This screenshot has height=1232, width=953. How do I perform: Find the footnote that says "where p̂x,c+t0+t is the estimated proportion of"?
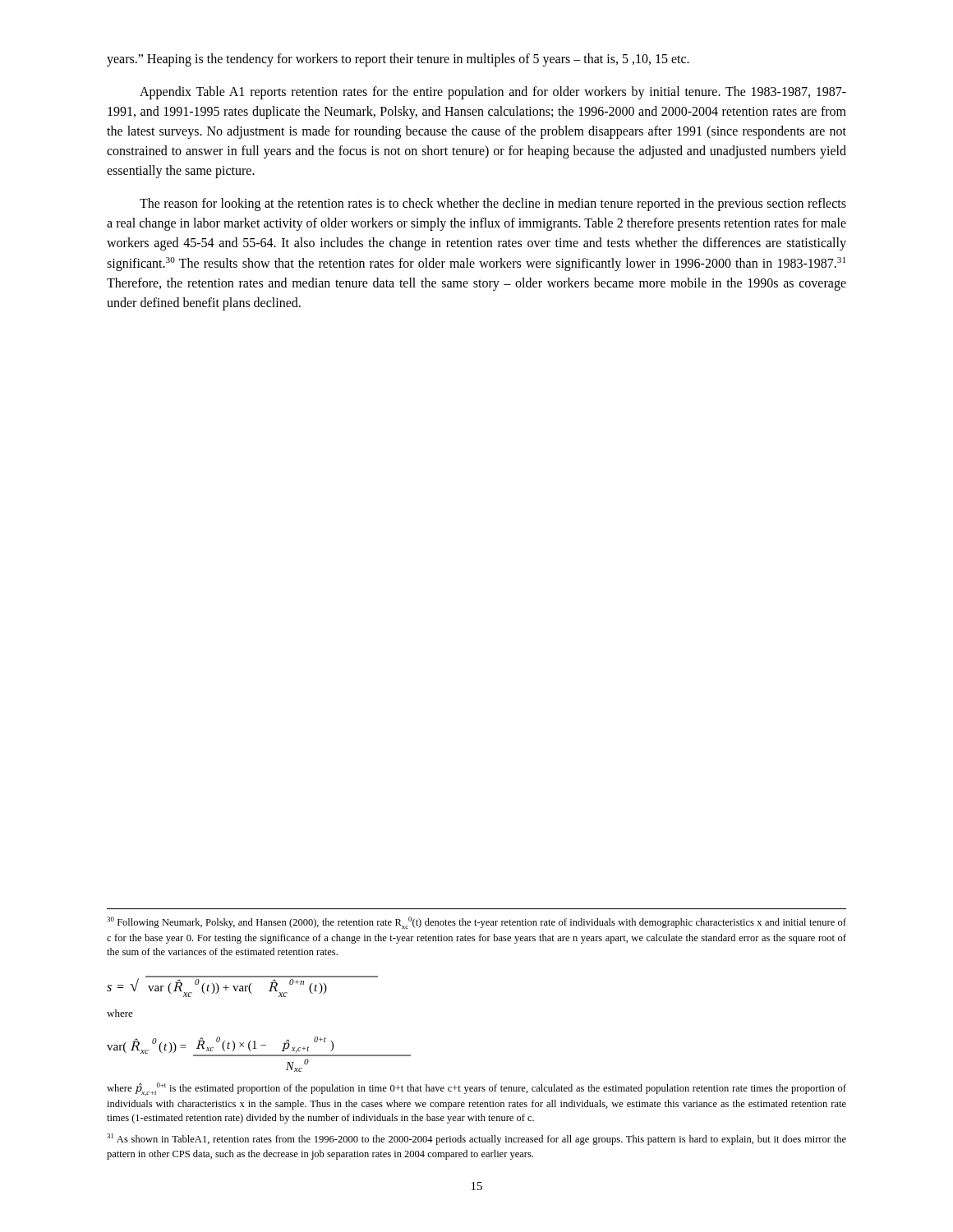476,1102
